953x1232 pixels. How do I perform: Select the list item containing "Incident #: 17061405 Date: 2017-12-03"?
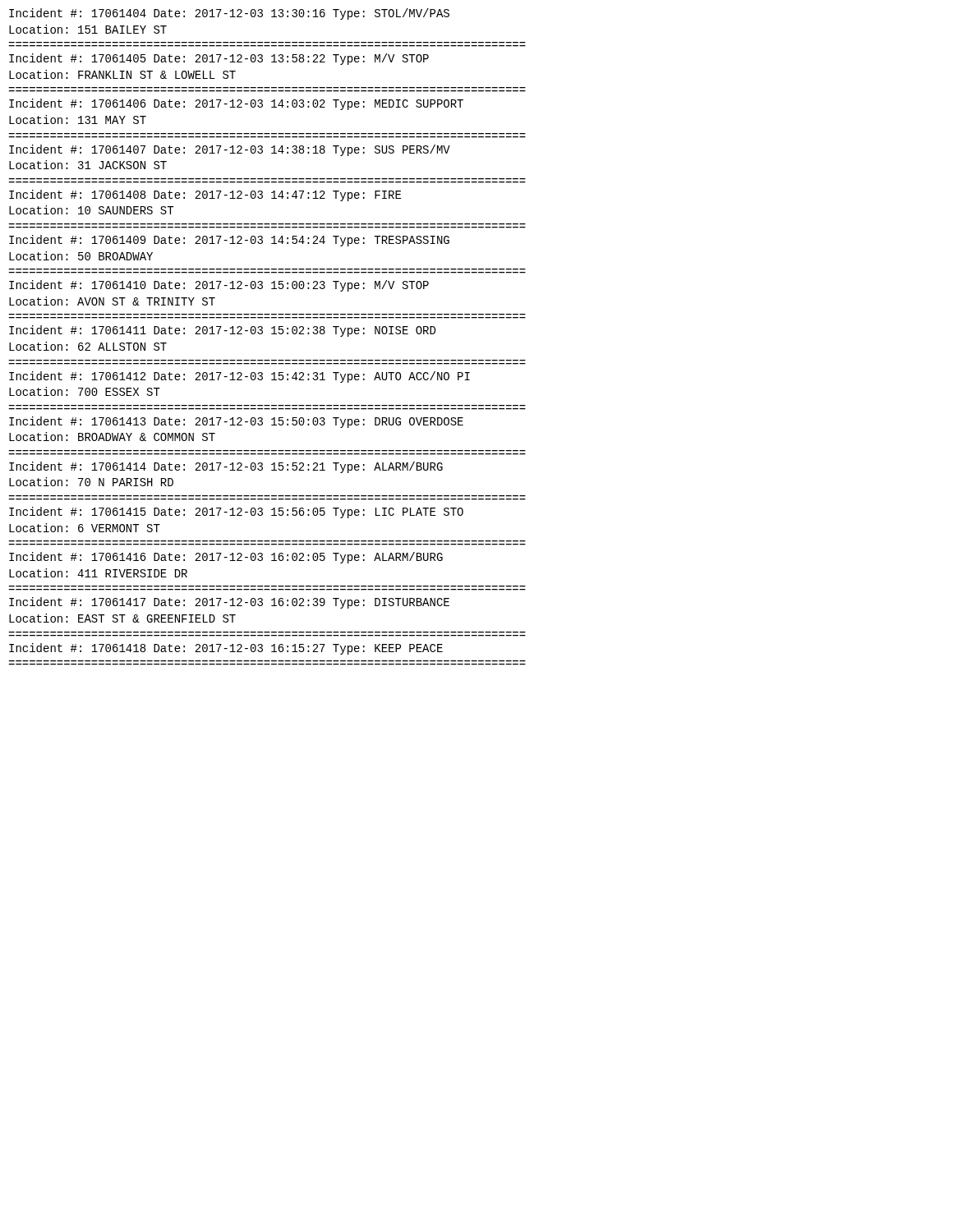point(219,59)
